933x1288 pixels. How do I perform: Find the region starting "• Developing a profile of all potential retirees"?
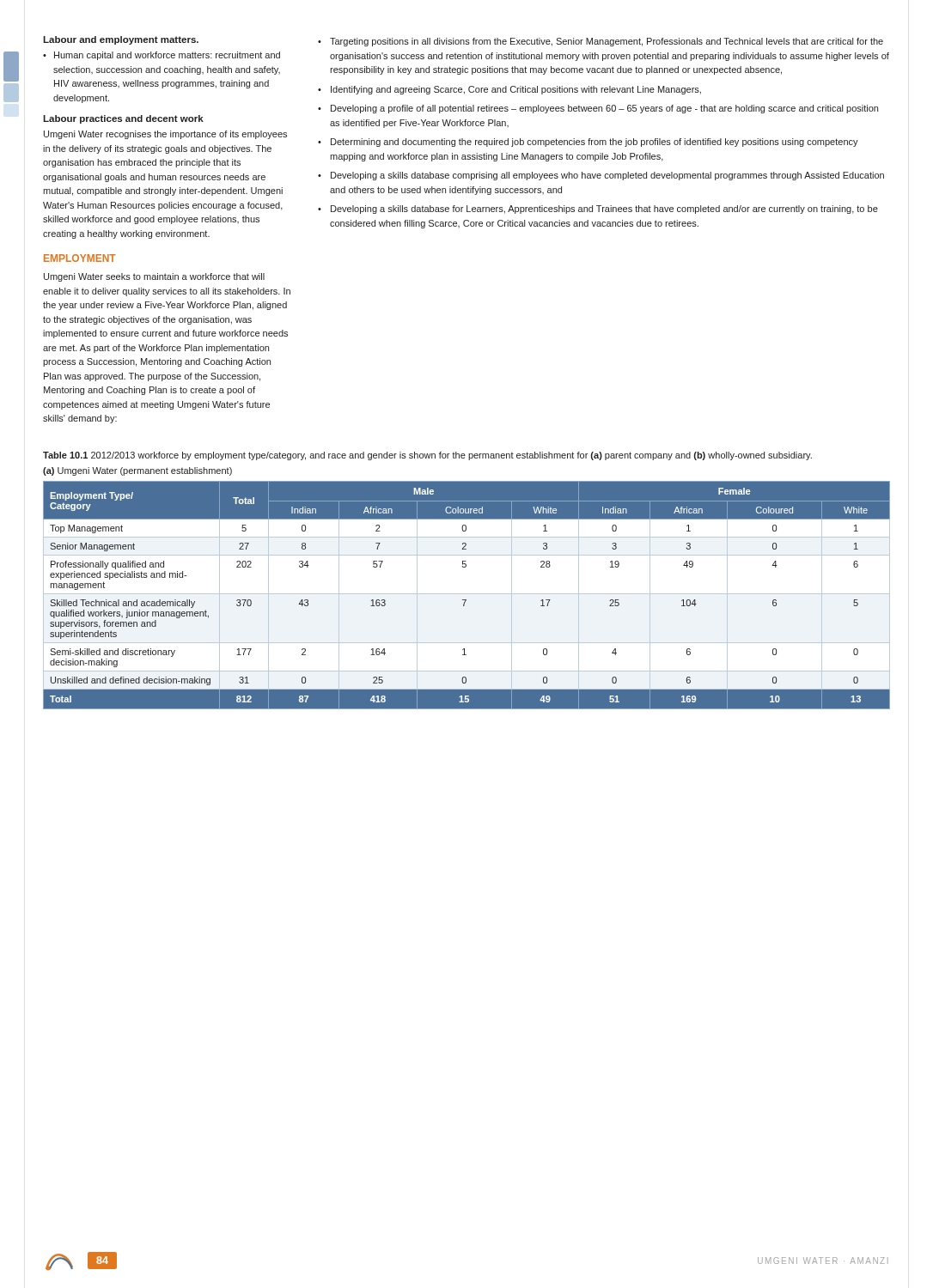point(598,114)
